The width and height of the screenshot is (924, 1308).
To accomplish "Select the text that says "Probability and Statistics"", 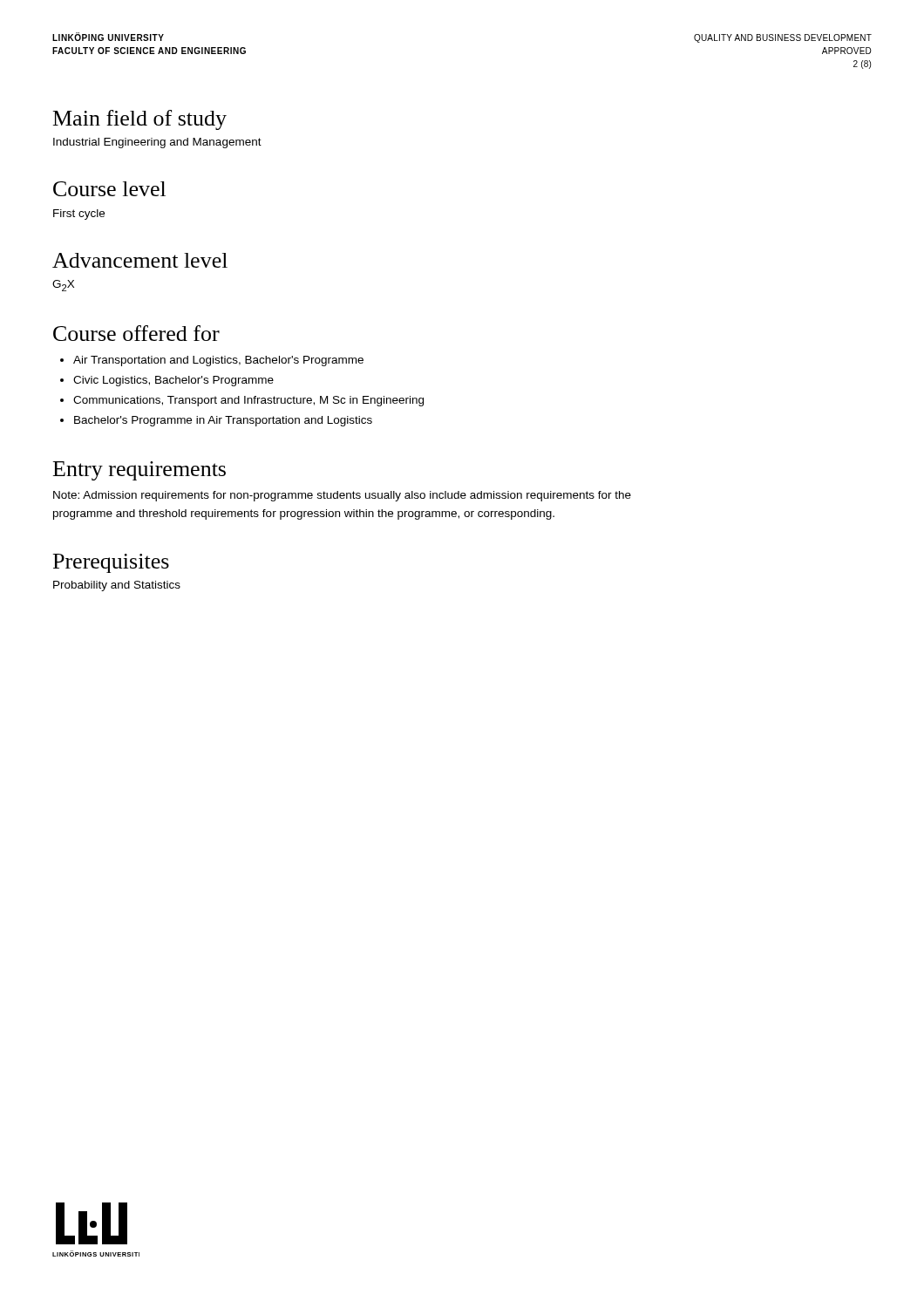I will (x=116, y=585).
